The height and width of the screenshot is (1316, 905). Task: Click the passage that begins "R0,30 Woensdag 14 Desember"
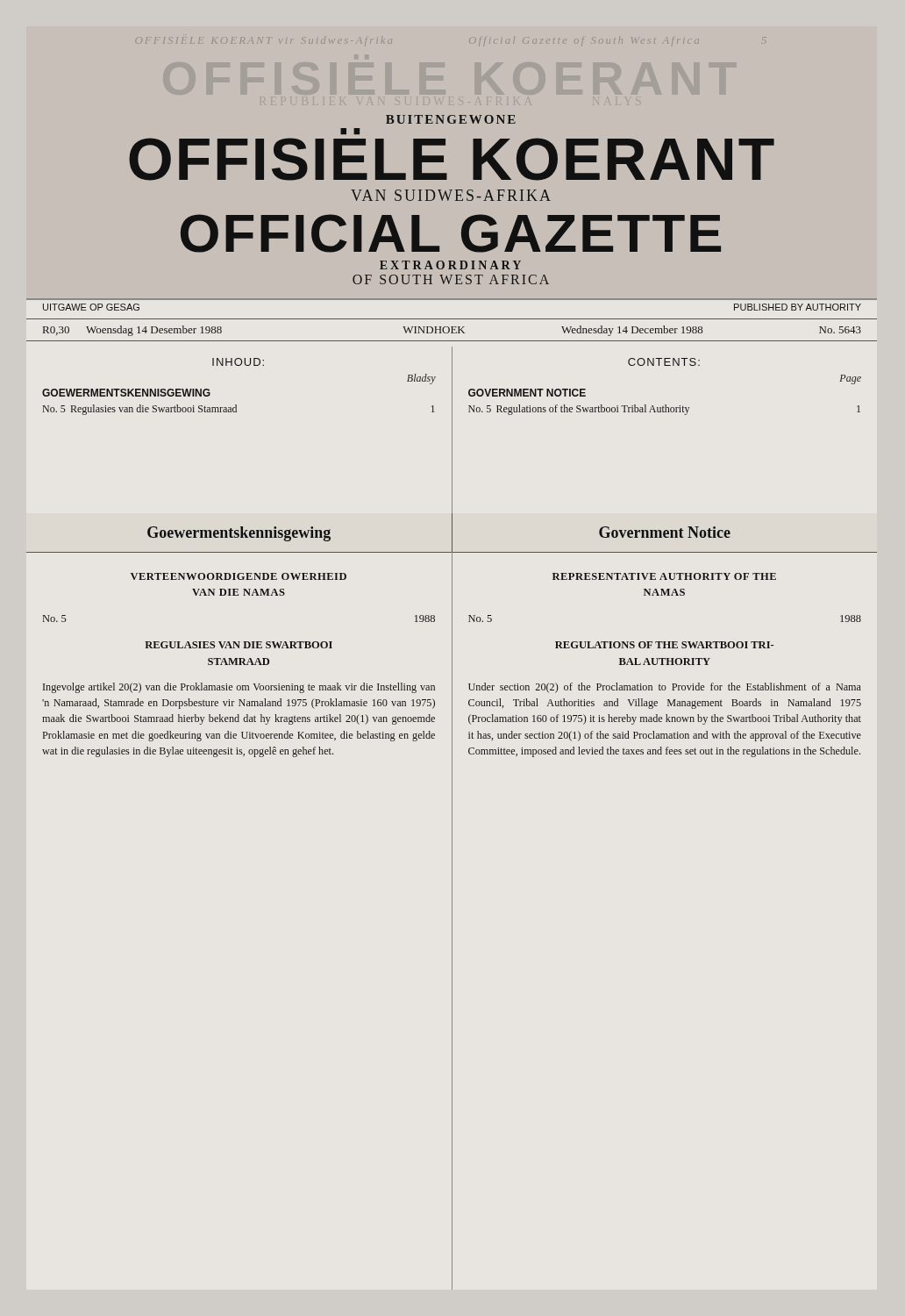coord(452,330)
